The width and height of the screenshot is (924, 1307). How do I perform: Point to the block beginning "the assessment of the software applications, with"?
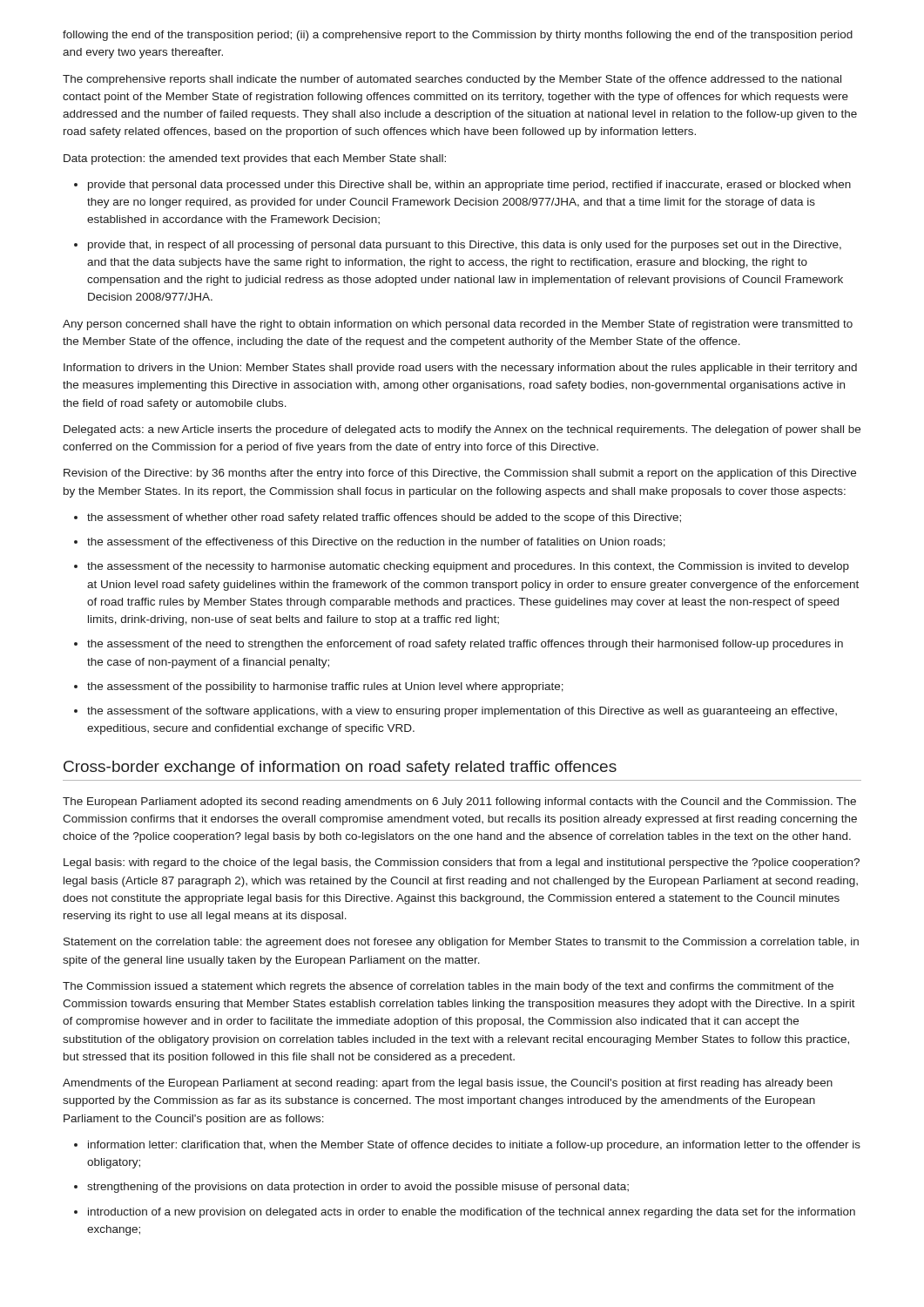pyautogui.click(x=462, y=719)
